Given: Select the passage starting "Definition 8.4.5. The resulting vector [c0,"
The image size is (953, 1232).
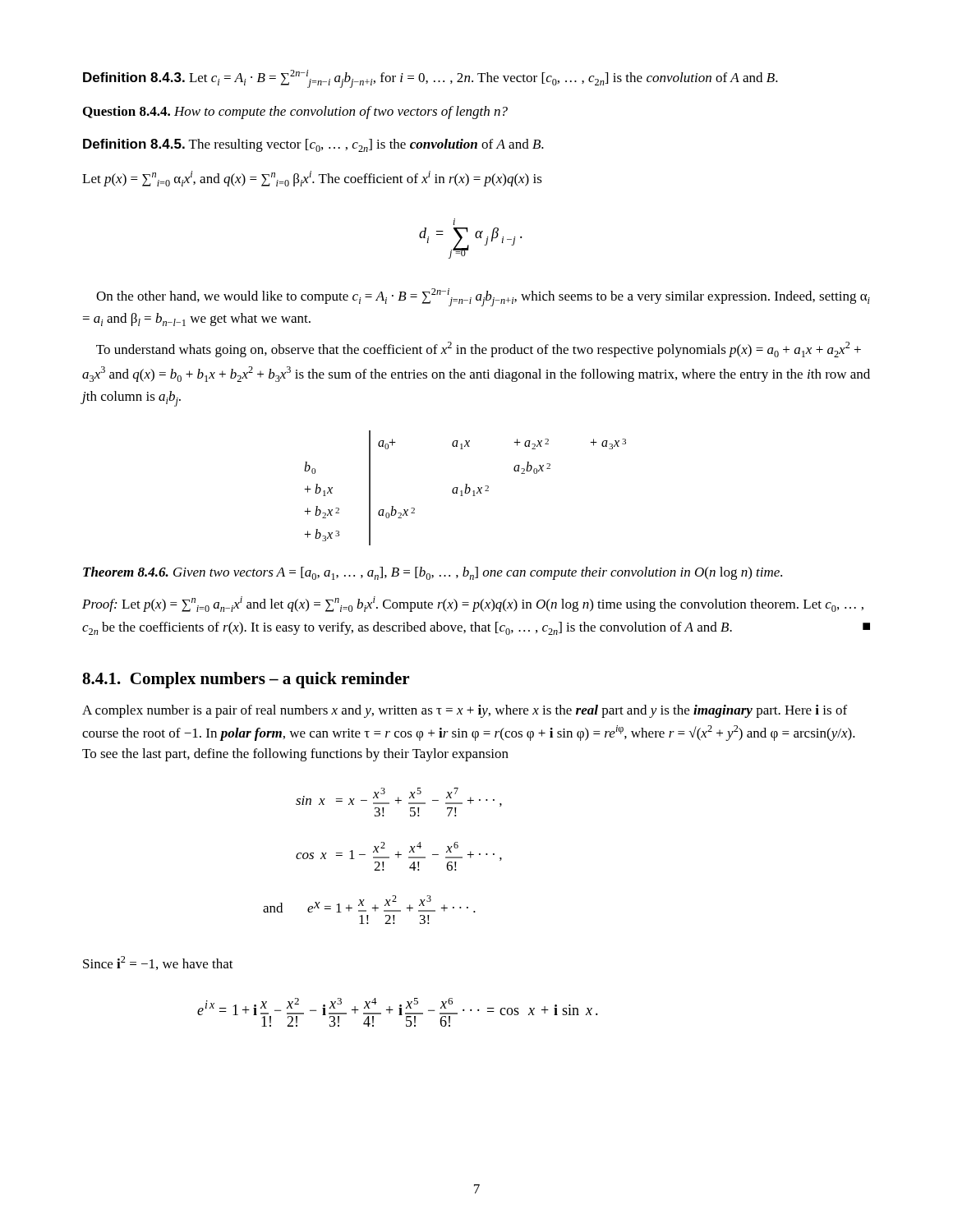Looking at the screenshot, I should click(313, 145).
